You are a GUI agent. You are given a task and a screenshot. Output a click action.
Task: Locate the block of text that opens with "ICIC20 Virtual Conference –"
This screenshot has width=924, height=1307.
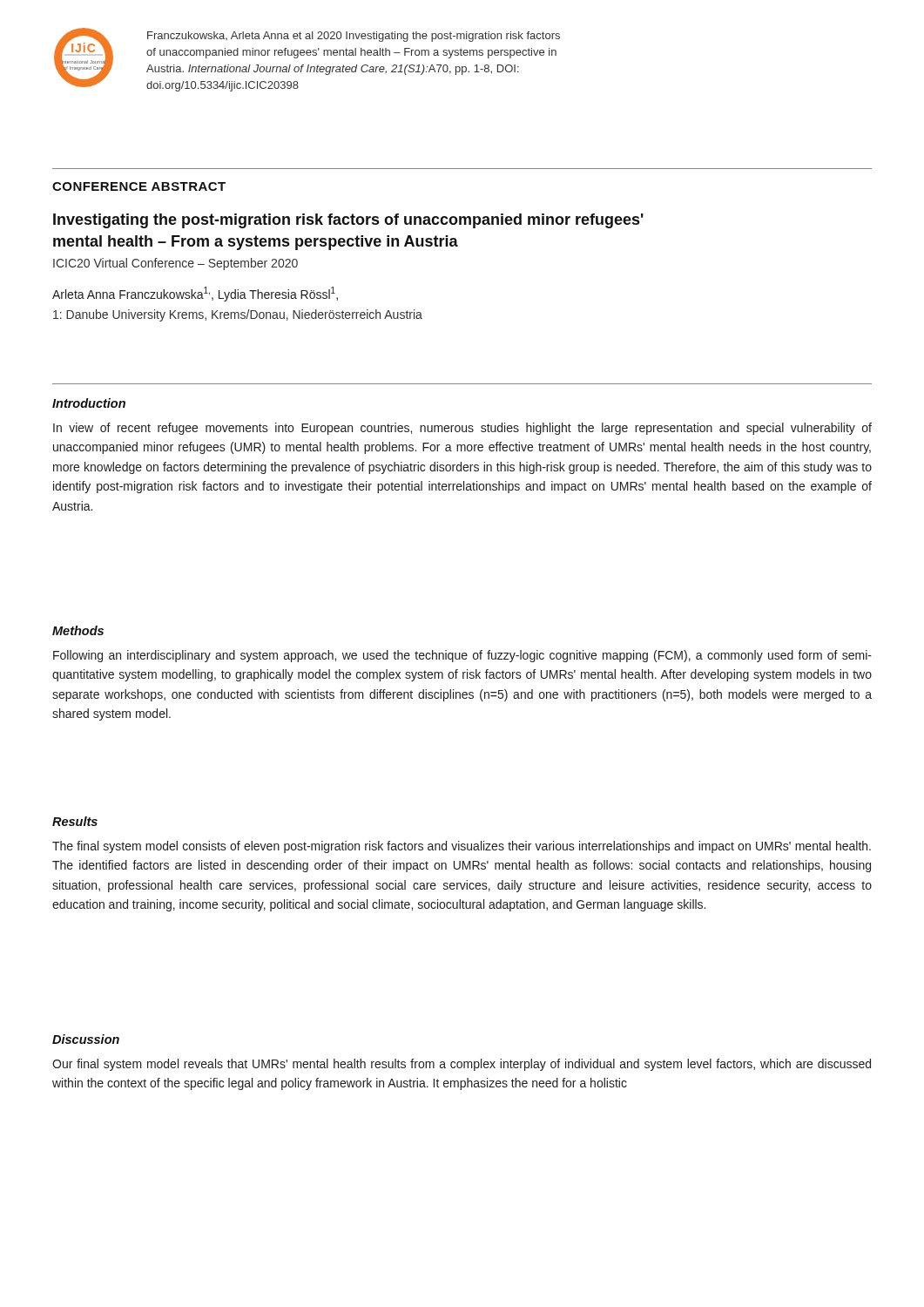coord(175,263)
